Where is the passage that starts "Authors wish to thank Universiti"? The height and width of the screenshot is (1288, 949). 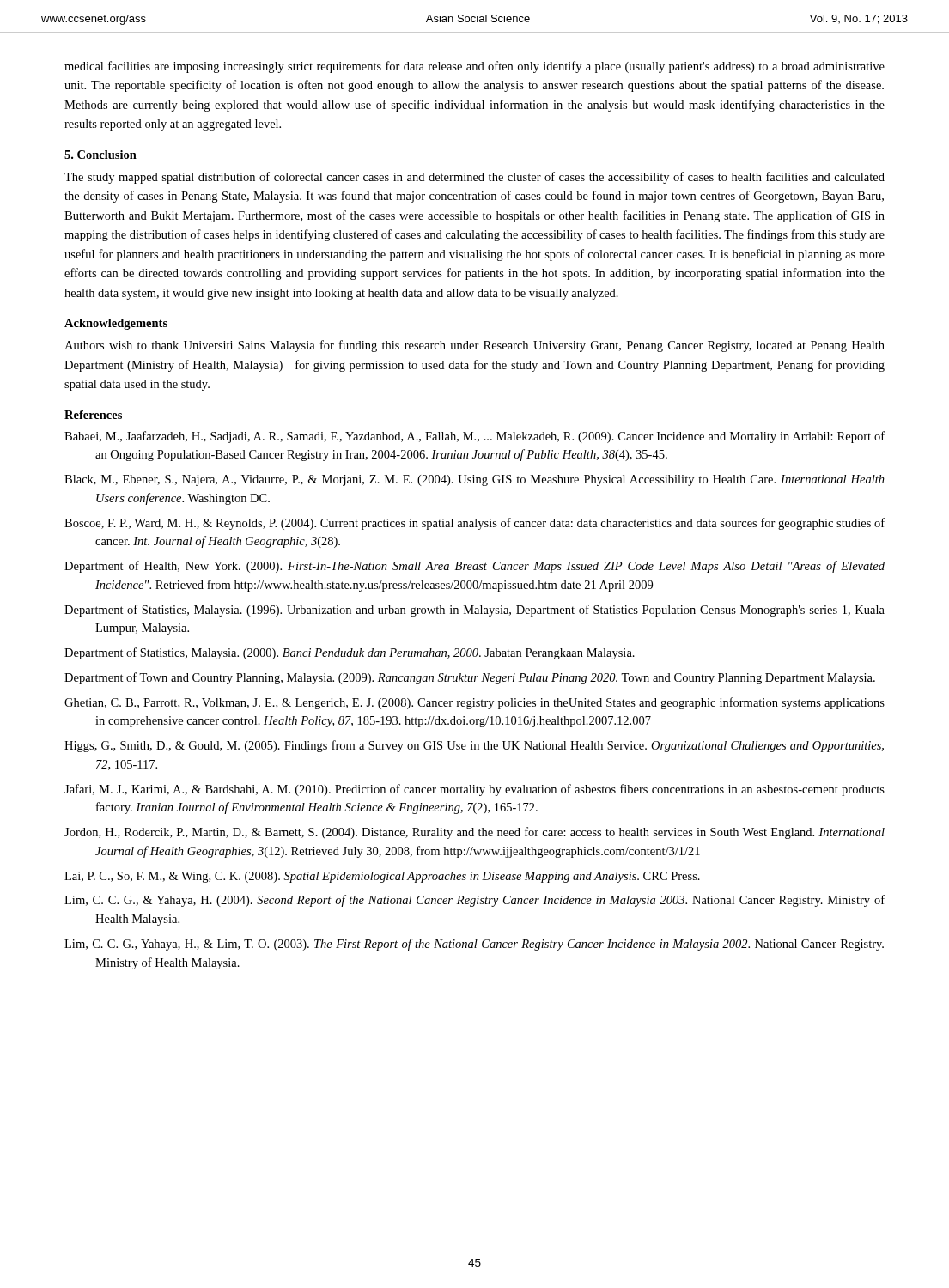pyautogui.click(x=474, y=365)
